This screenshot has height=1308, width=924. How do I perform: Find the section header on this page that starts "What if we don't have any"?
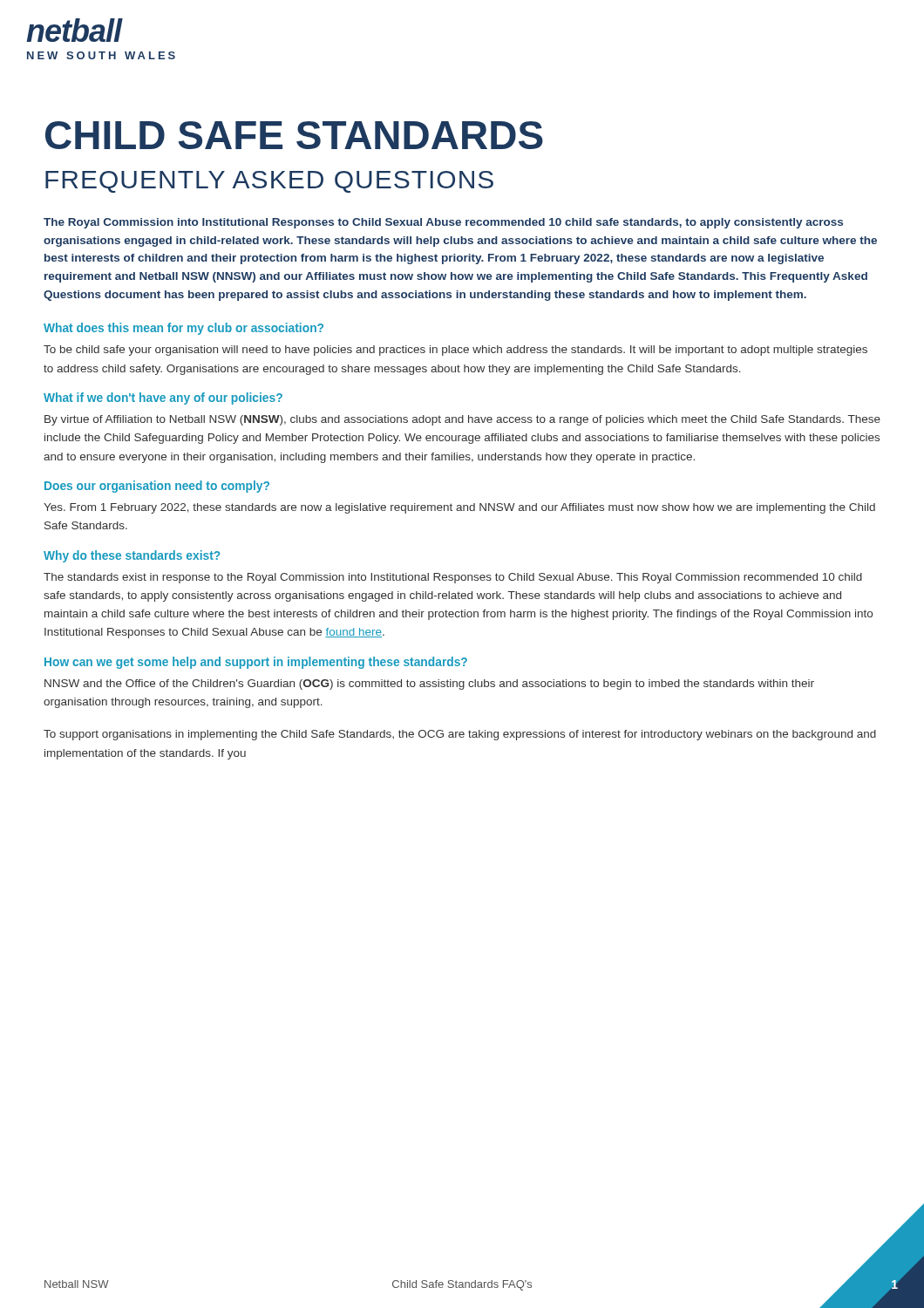click(x=163, y=398)
